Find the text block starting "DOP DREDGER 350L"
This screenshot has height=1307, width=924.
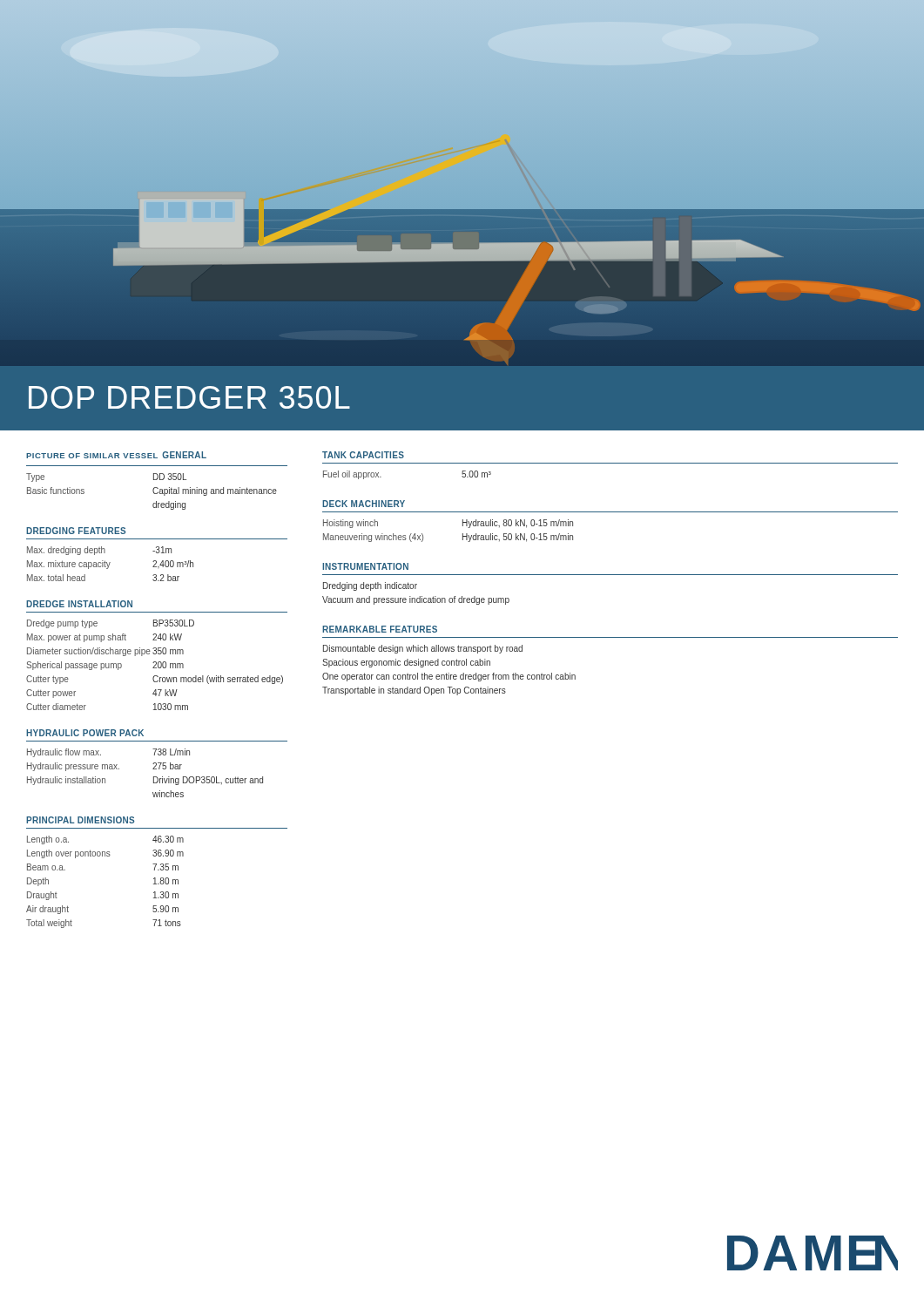[189, 398]
